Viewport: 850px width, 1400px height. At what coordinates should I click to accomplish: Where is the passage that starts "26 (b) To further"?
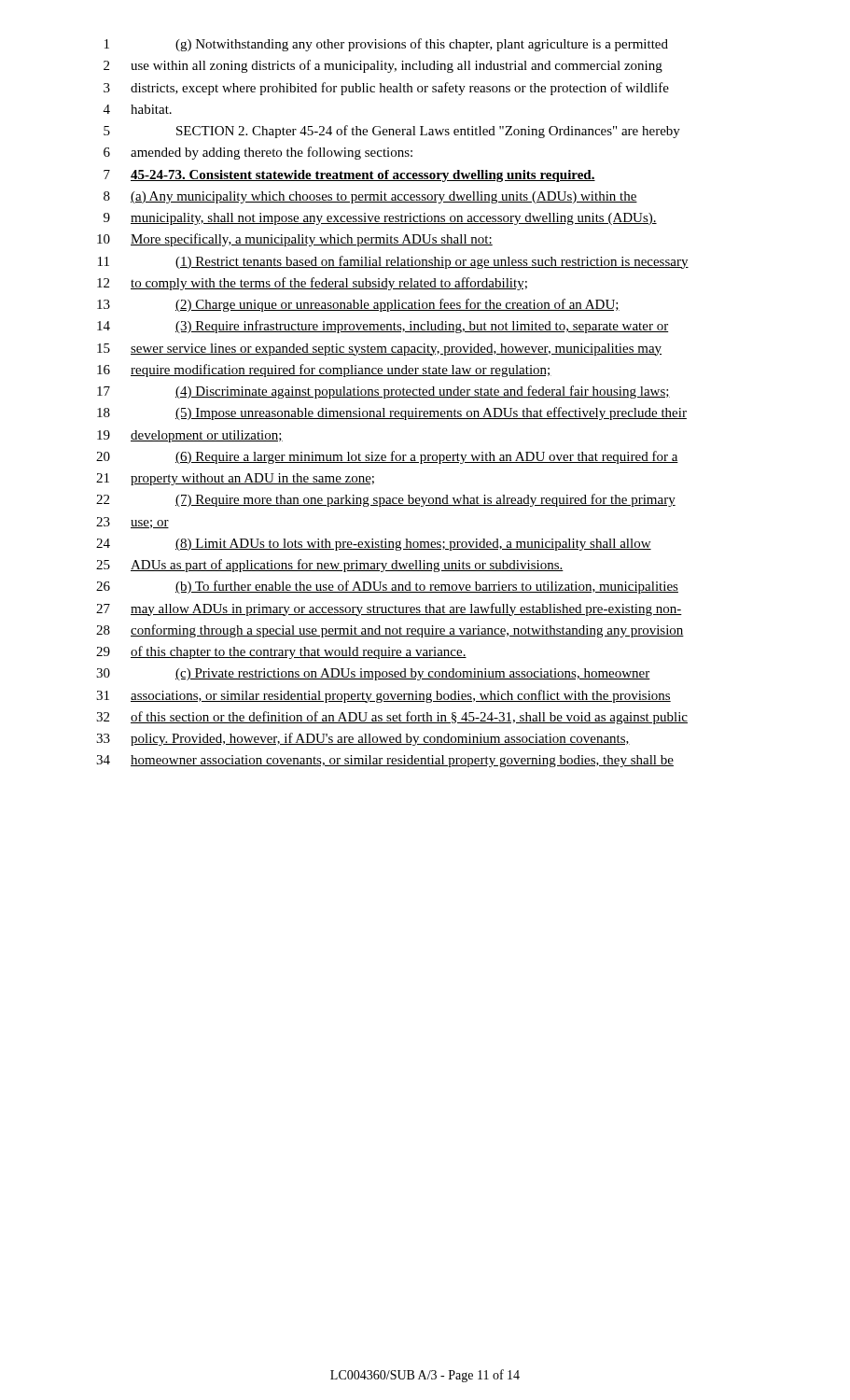(x=441, y=587)
